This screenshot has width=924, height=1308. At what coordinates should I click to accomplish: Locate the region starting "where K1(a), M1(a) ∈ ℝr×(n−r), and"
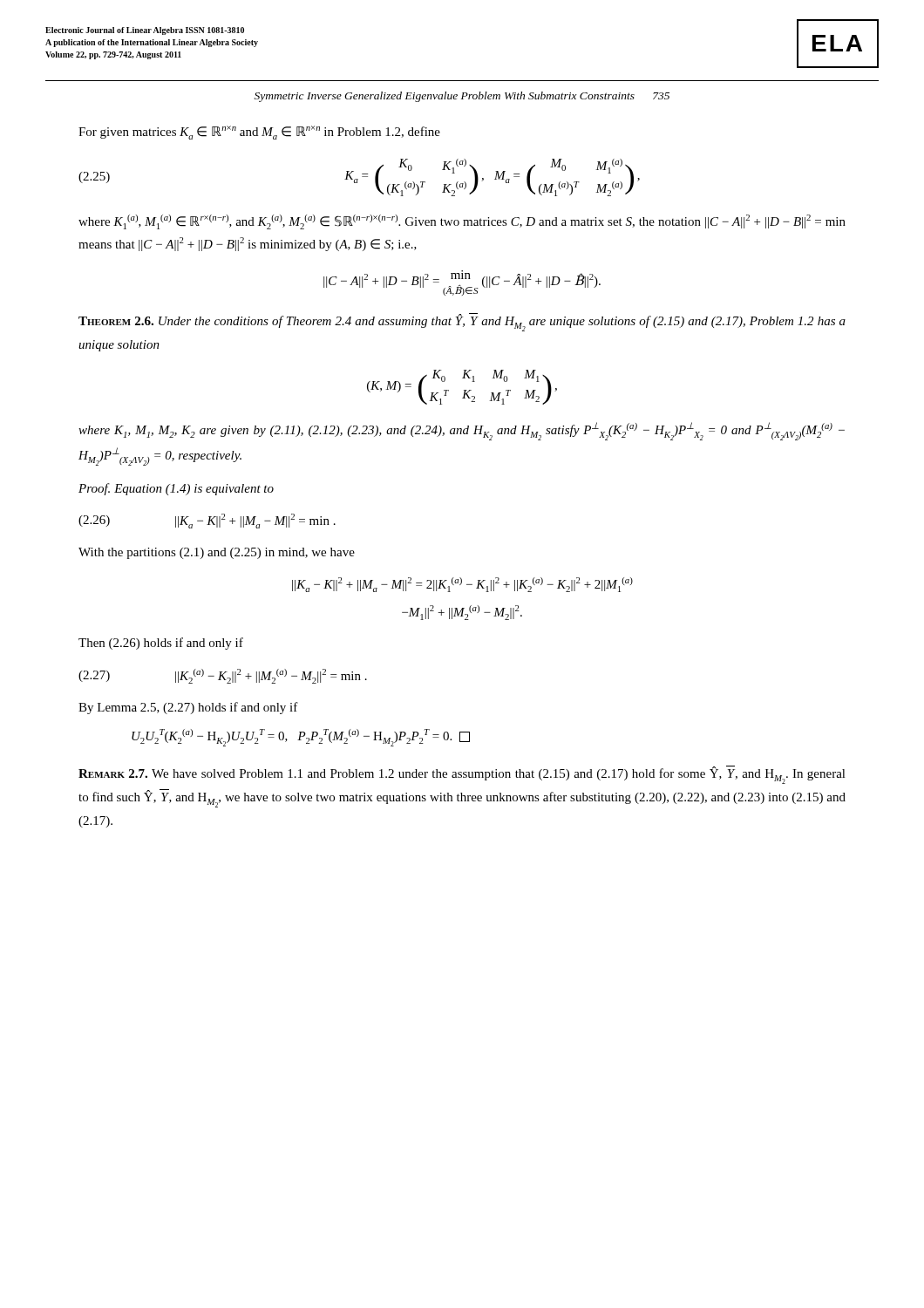[462, 233]
